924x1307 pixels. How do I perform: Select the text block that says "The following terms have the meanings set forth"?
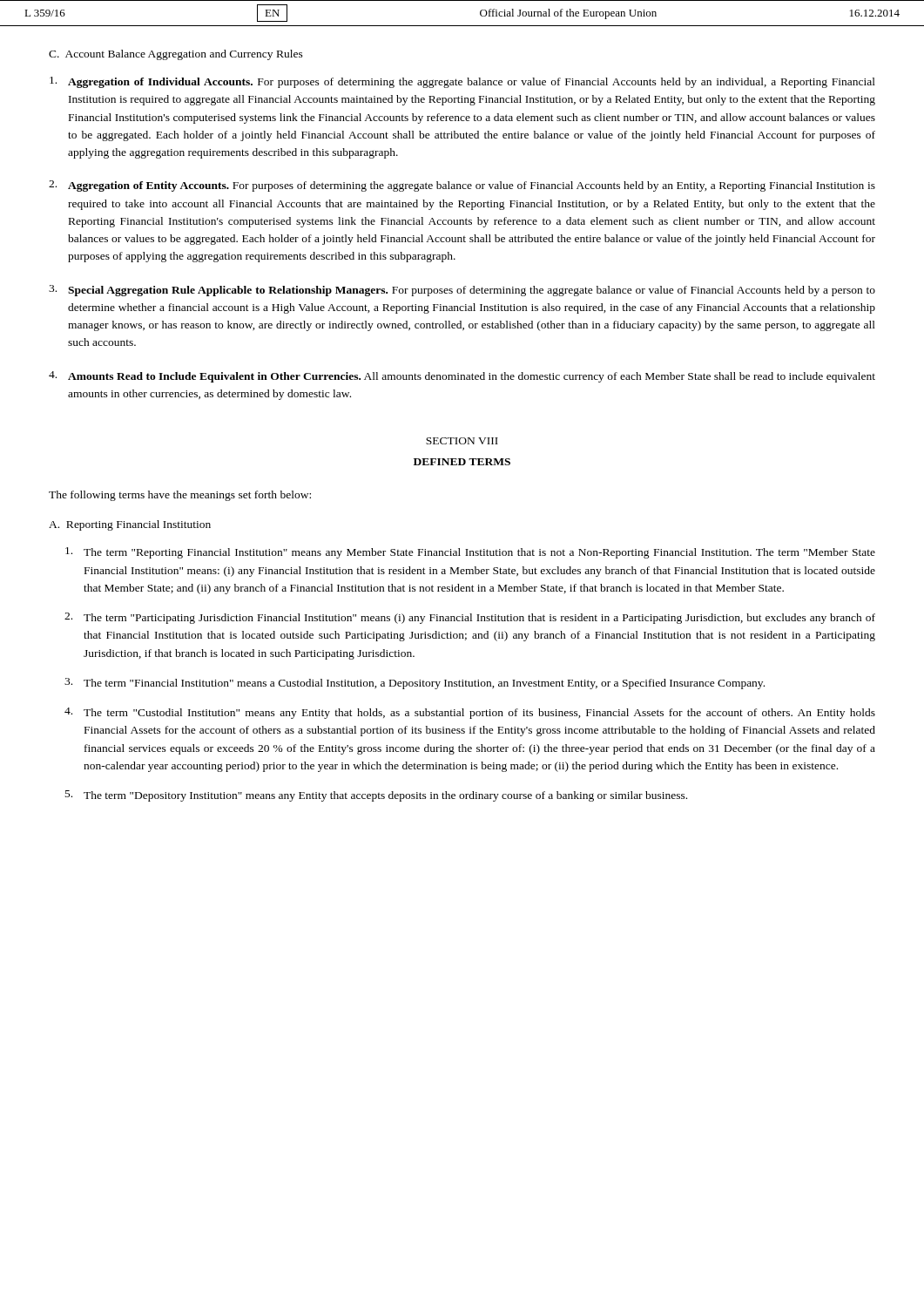pyautogui.click(x=180, y=494)
